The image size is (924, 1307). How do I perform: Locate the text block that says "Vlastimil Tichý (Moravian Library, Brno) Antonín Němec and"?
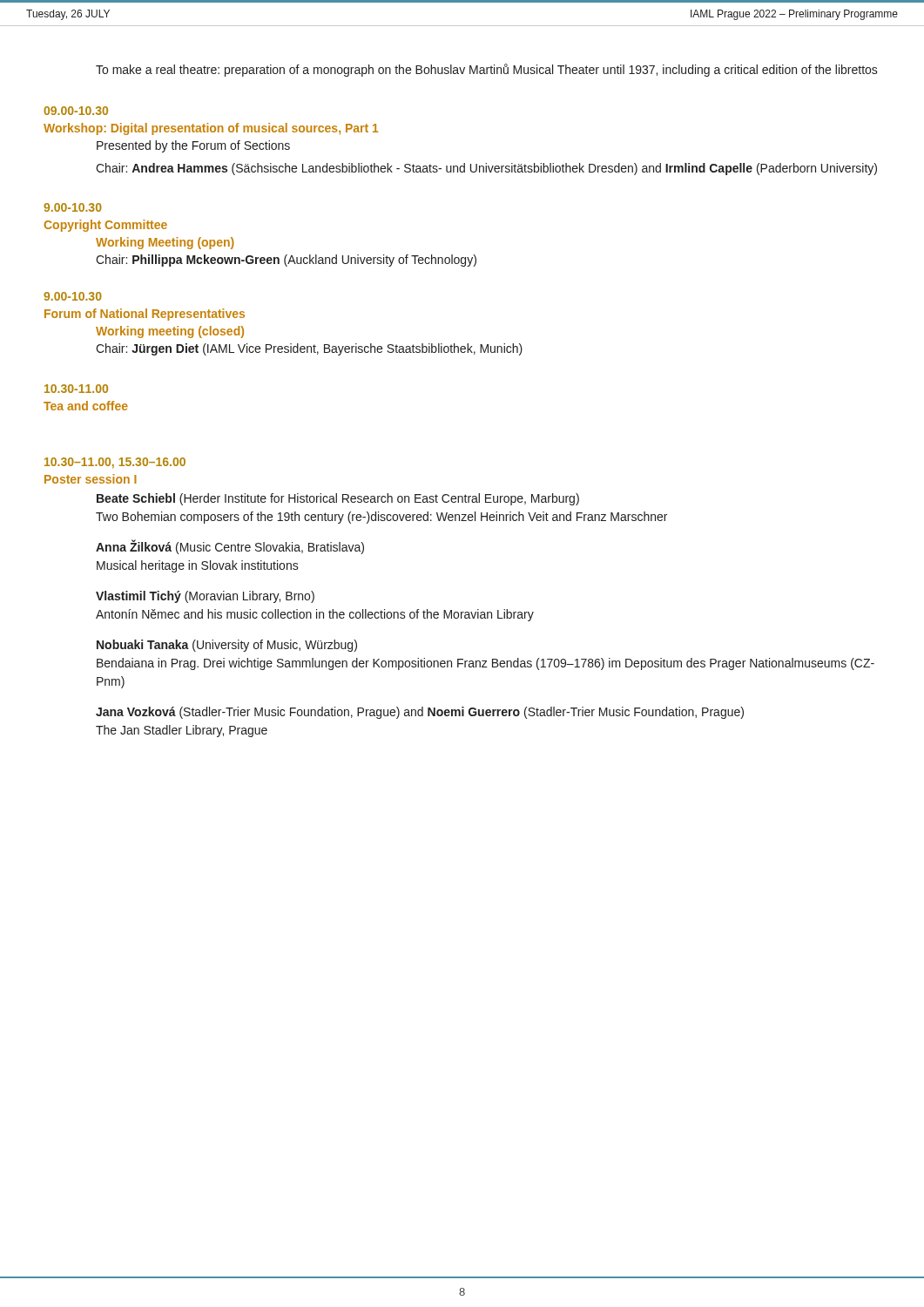click(315, 605)
